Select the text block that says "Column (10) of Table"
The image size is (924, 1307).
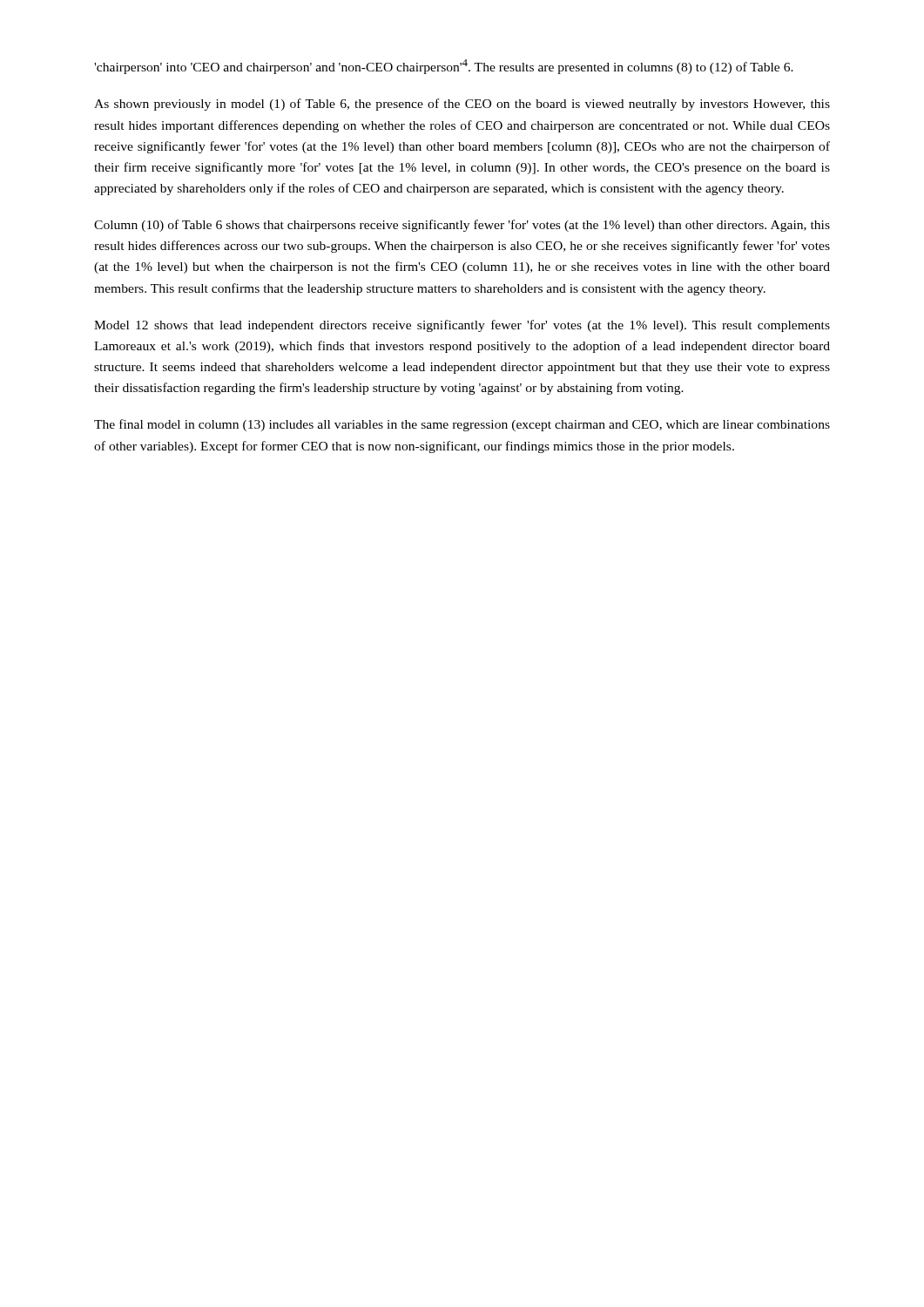(462, 256)
